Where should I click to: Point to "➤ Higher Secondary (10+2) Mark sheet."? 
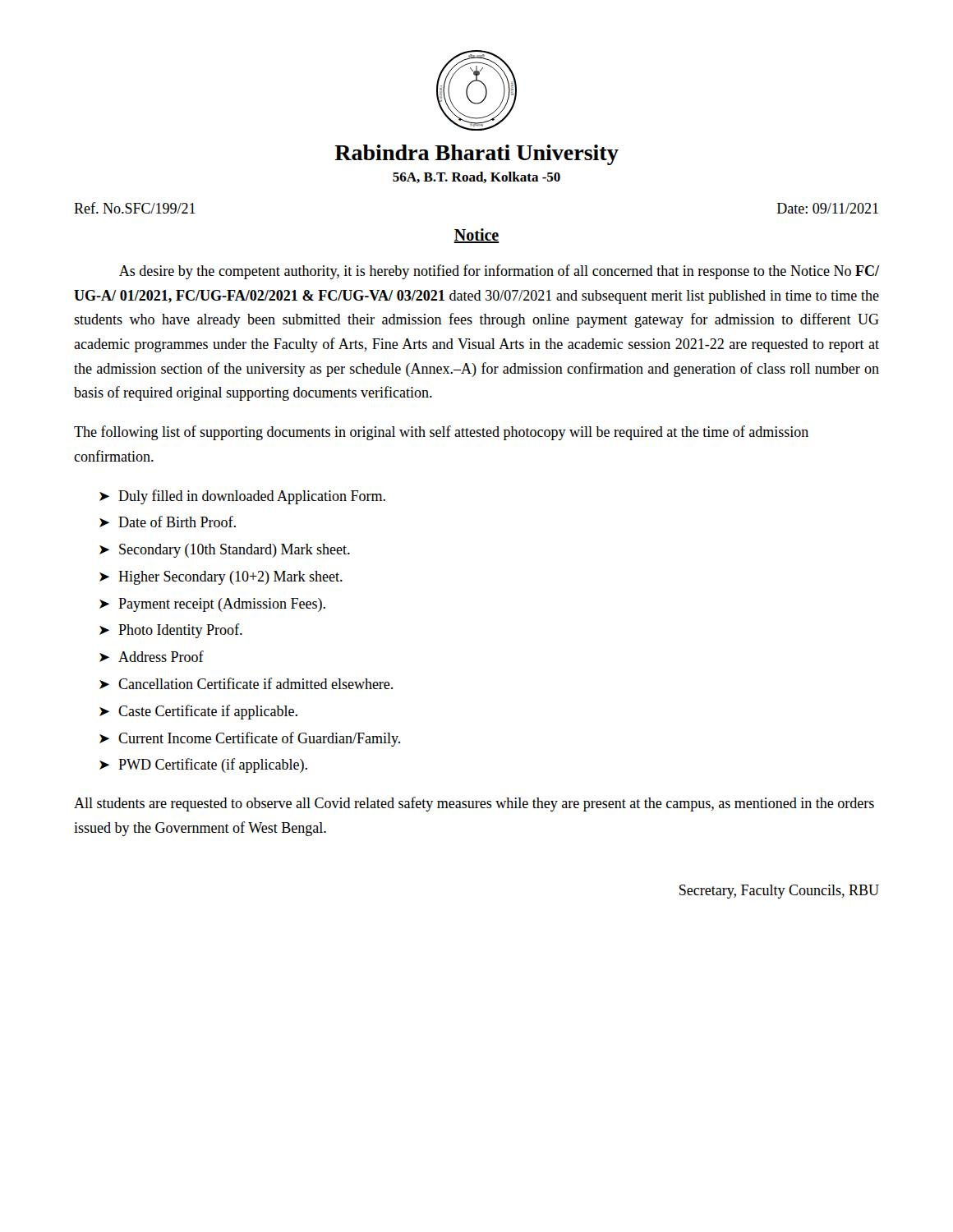coord(209,577)
